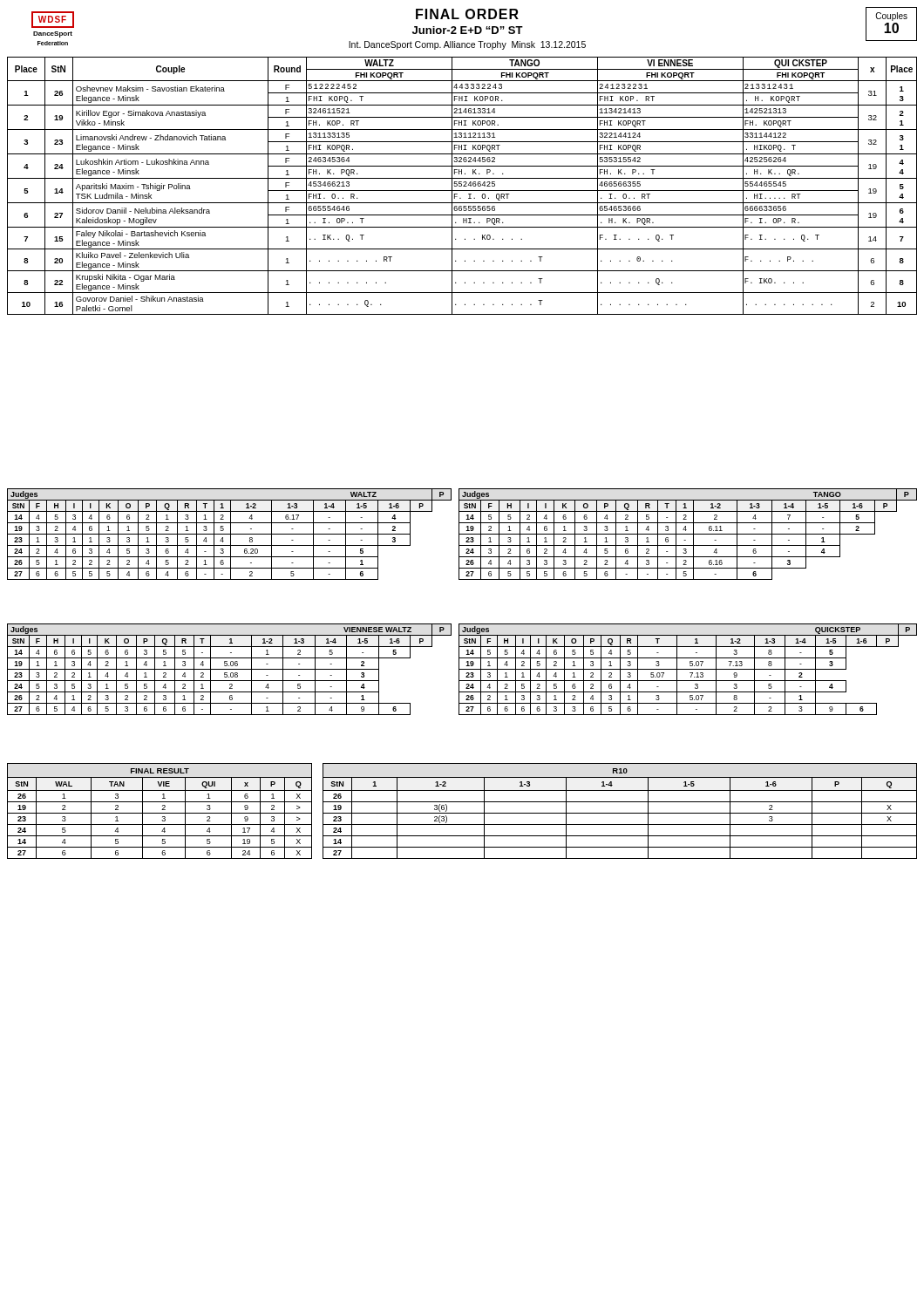Select the table that reads "Judges QUICKSTEP"
Image resolution: width=924 pixels, height=1308 pixels.
(688, 669)
